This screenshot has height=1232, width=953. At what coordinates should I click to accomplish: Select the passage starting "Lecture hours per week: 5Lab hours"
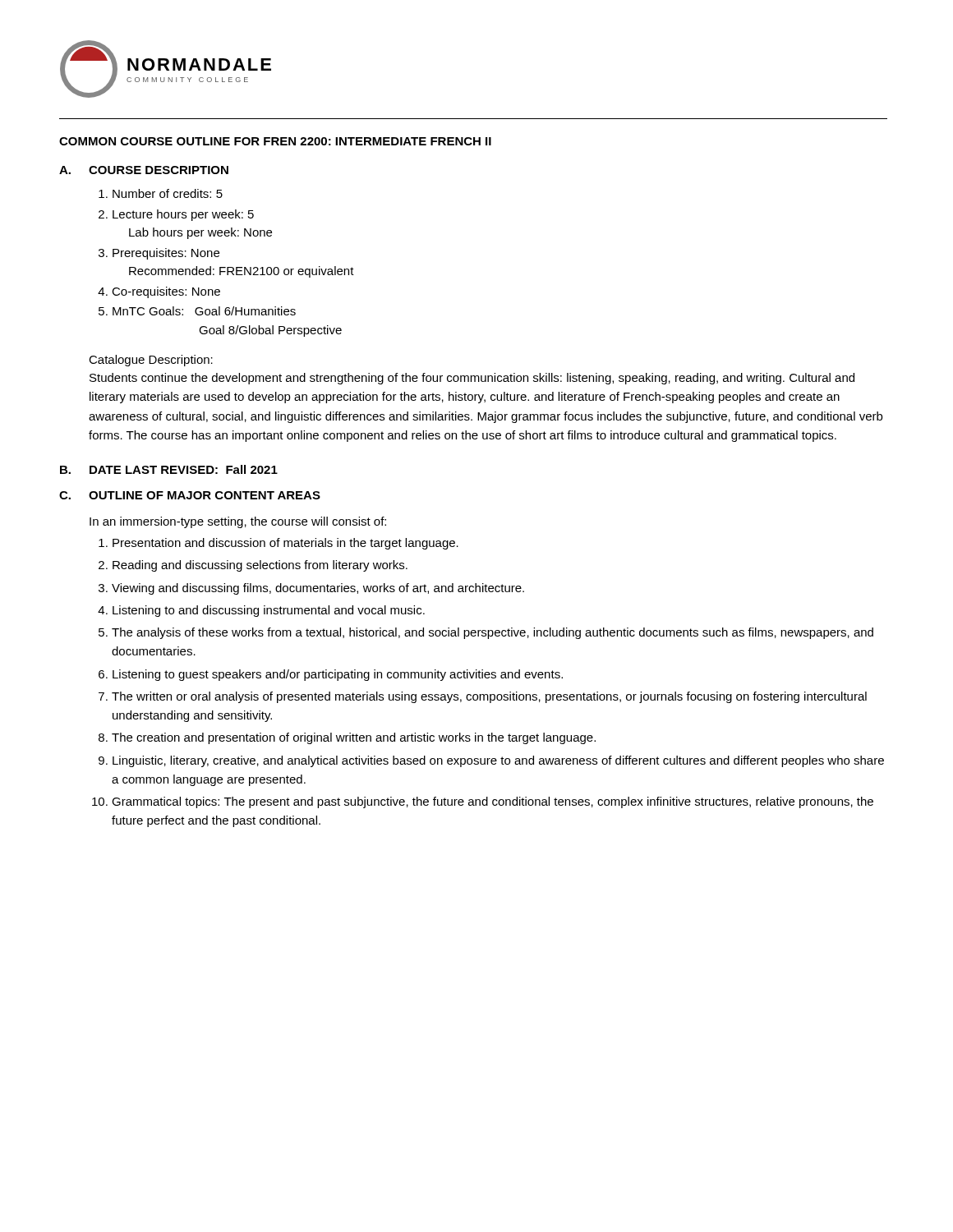point(183,215)
